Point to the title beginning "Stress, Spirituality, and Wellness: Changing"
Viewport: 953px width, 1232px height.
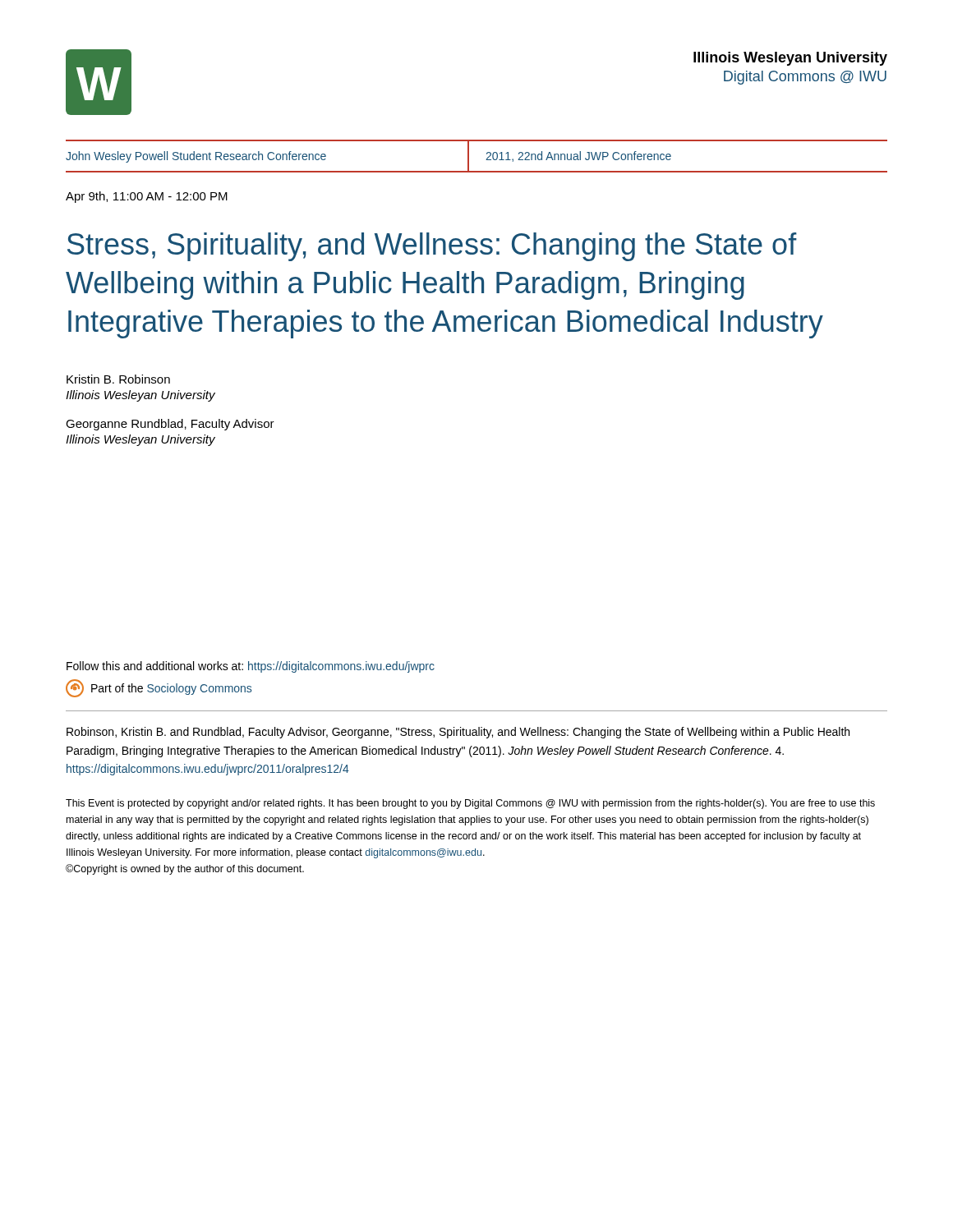pos(444,283)
